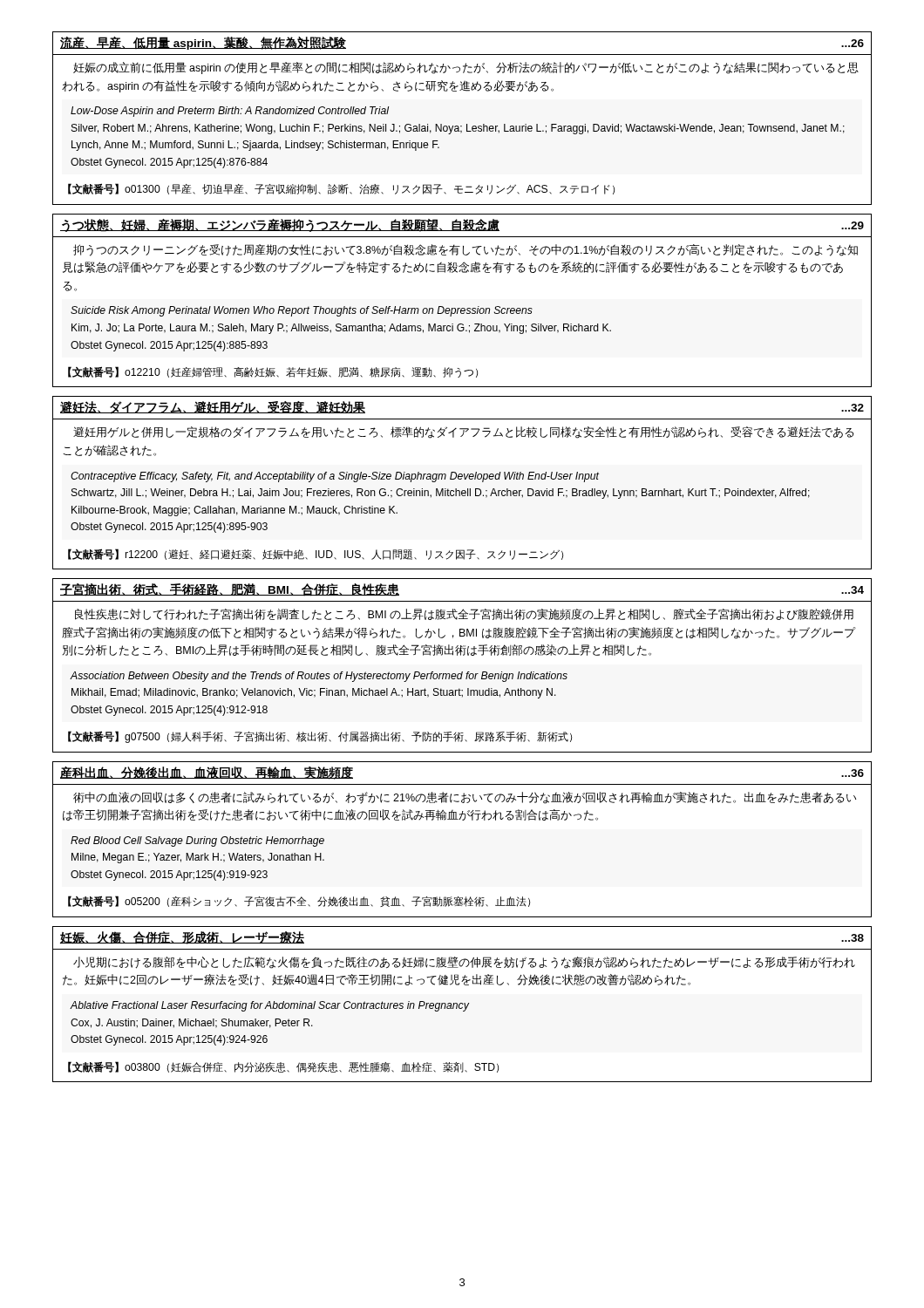Locate the text block that says "Ablative Fractional Laser Resurfacing"

[270, 1022]
